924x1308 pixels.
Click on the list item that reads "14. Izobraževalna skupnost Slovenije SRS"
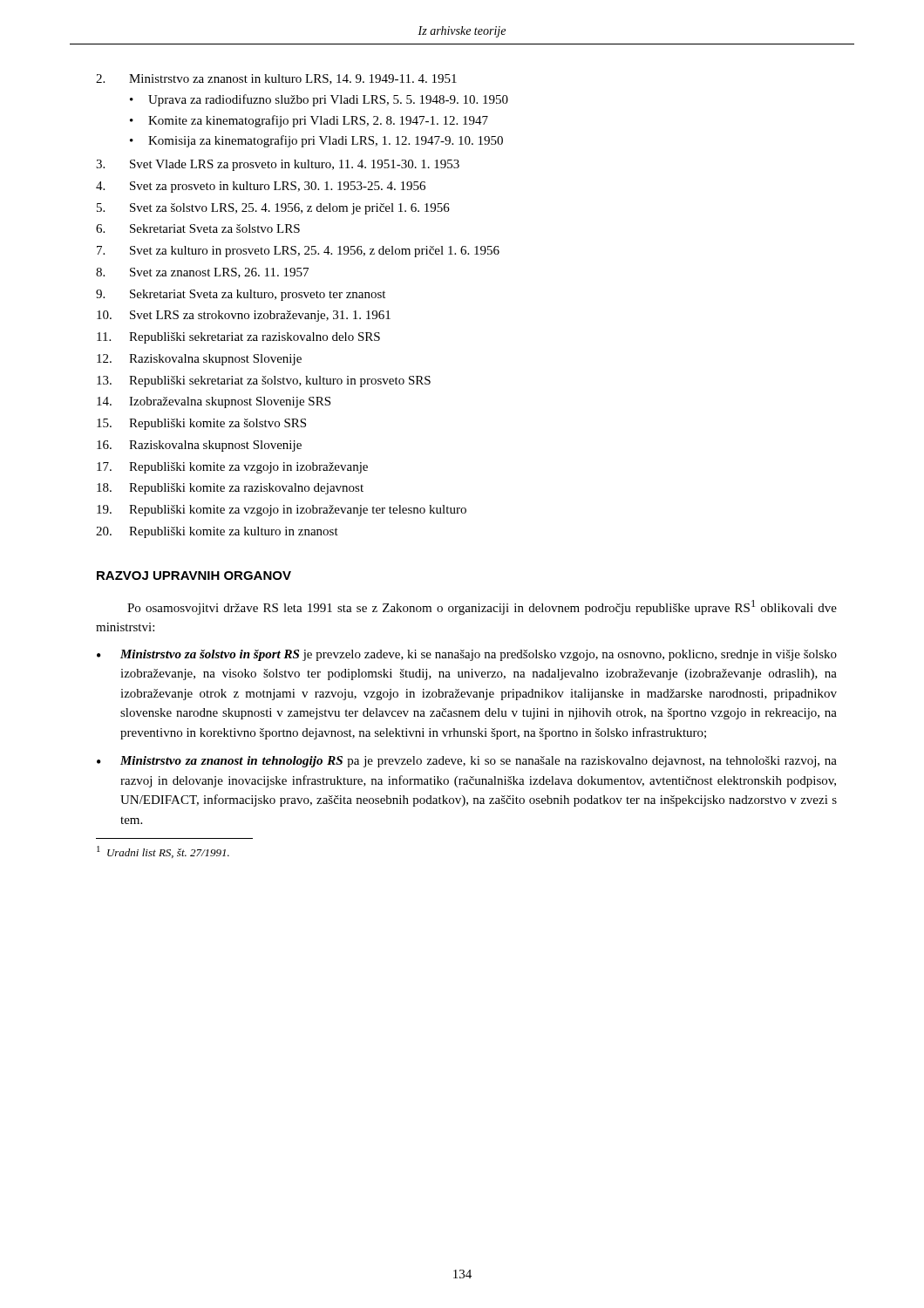(x=214, y=402)
